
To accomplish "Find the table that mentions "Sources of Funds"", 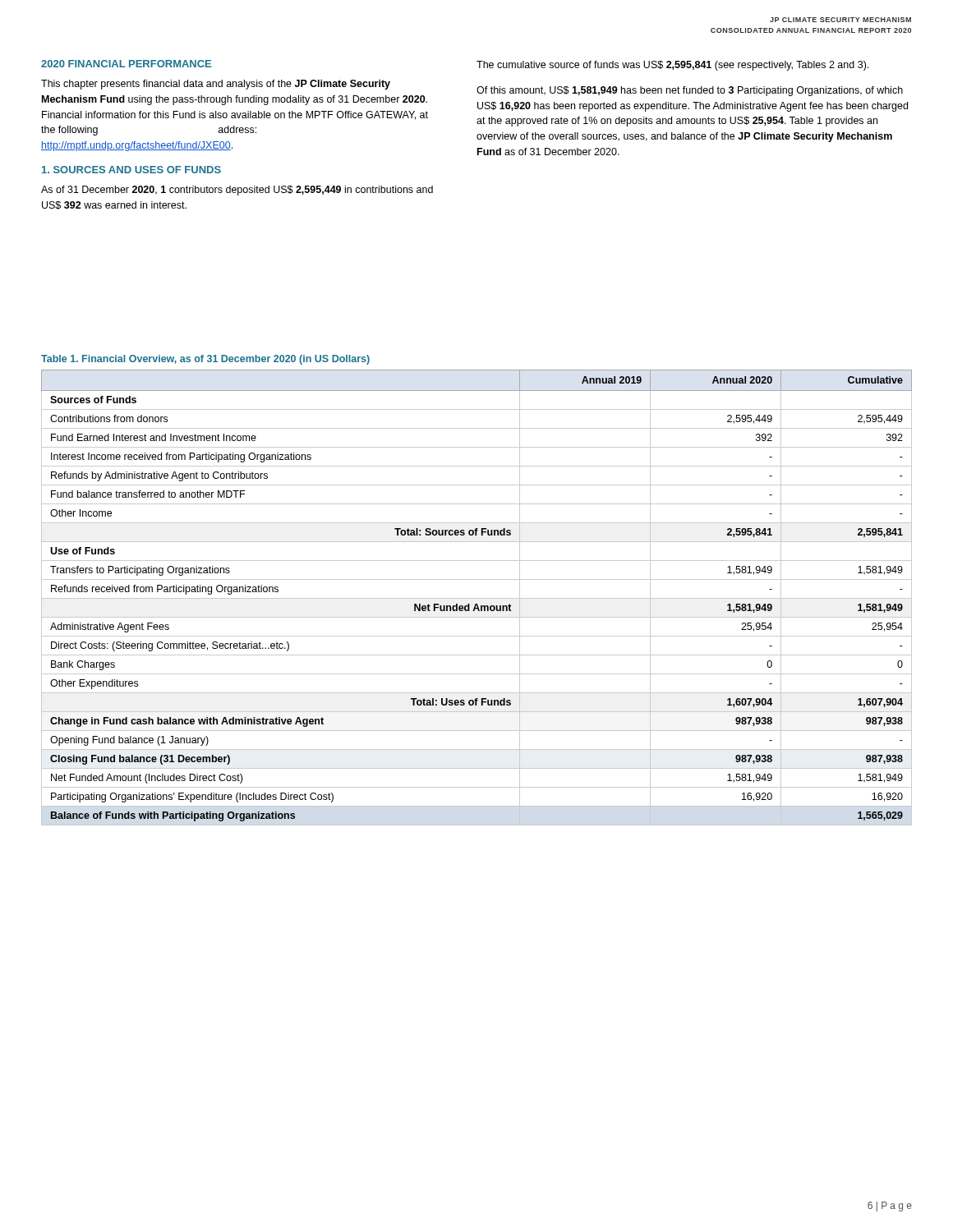I will (x=476, y=598).
